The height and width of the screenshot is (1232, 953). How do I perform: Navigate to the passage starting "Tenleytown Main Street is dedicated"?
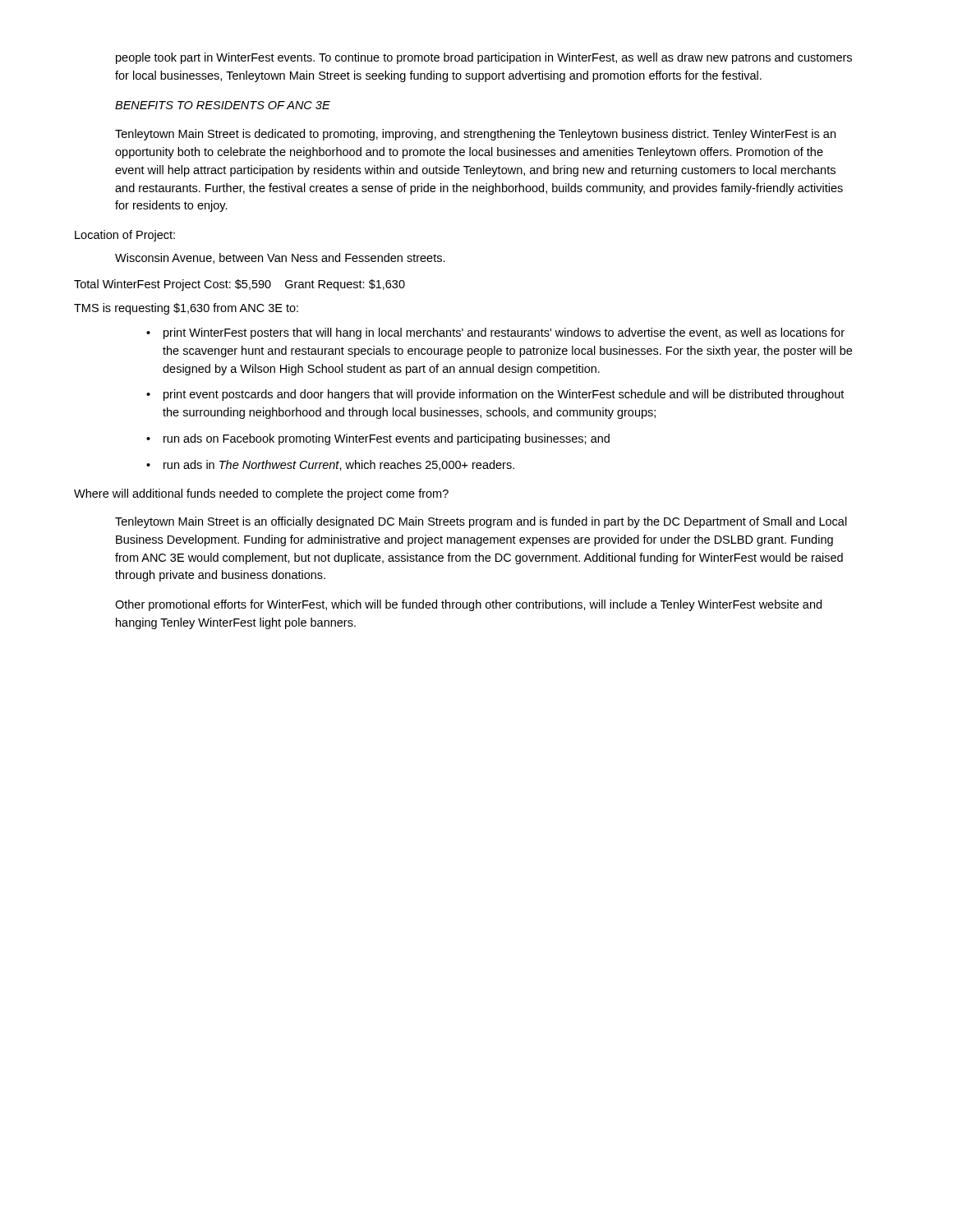pos(485,171)
